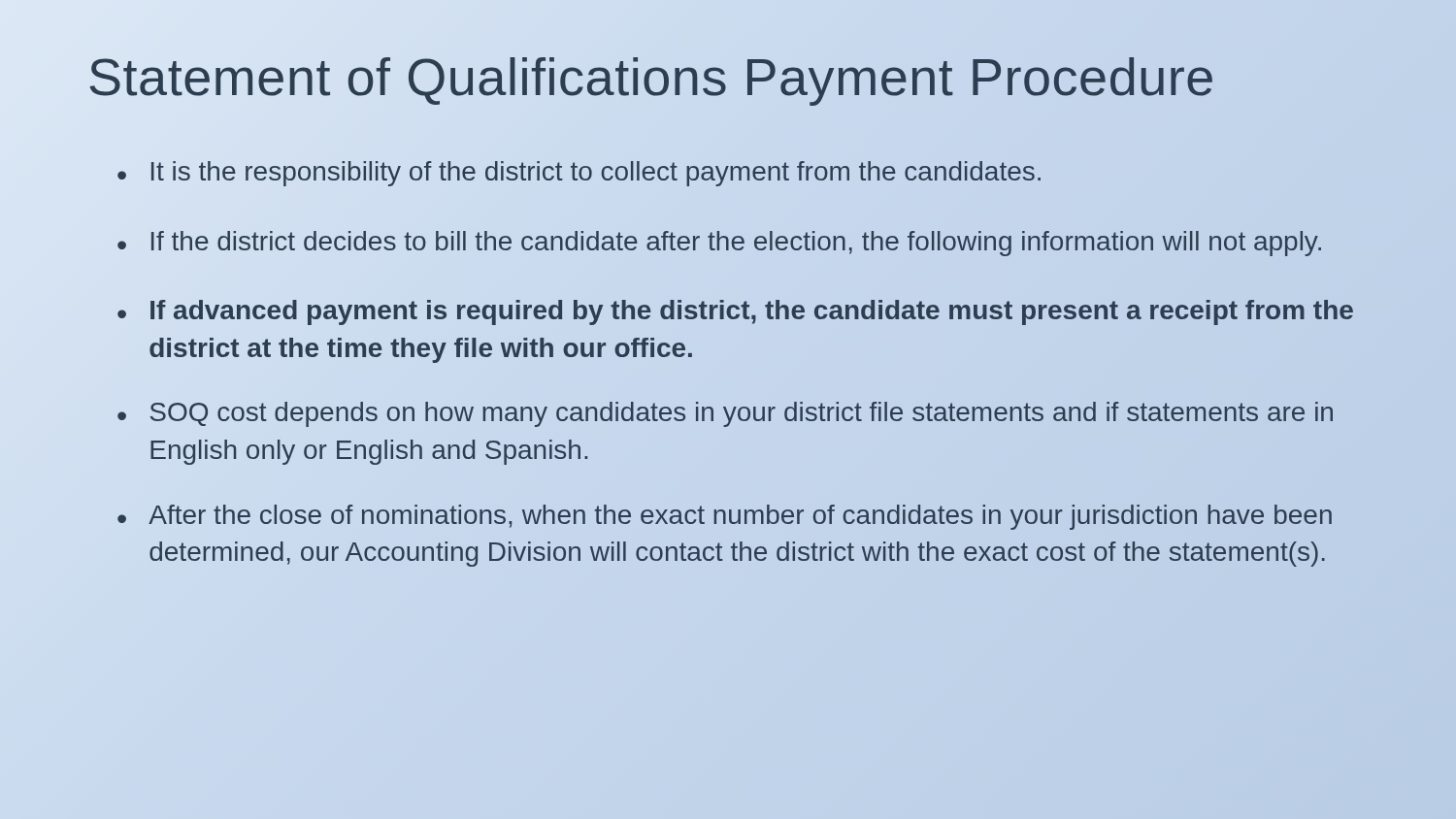Locate the block of text that opens with "• After the close of nominations, when"

743,534
